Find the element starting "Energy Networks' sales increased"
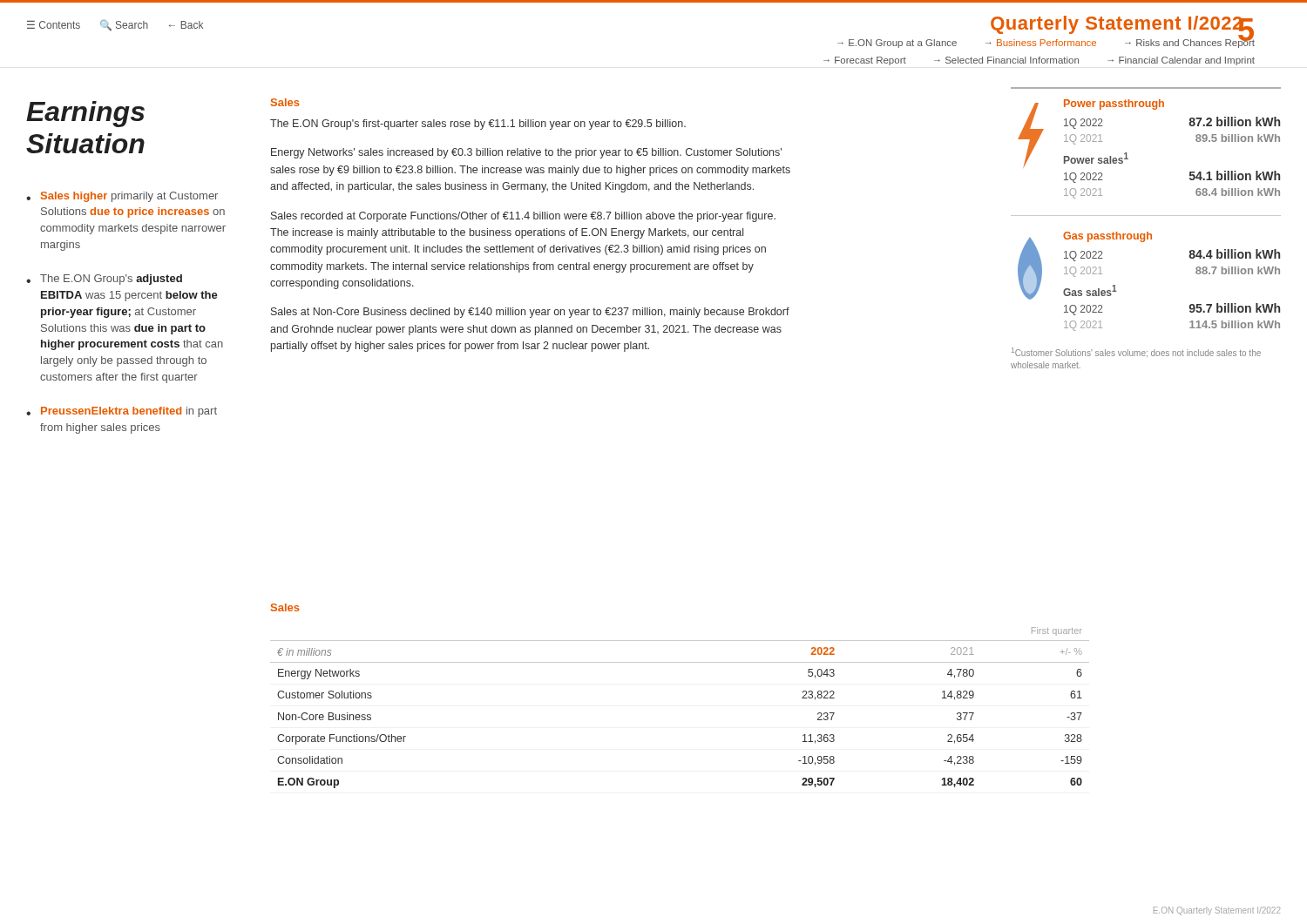Image resolution: width=1307 pixels, height=924 pixels. [x=530, y=170]
